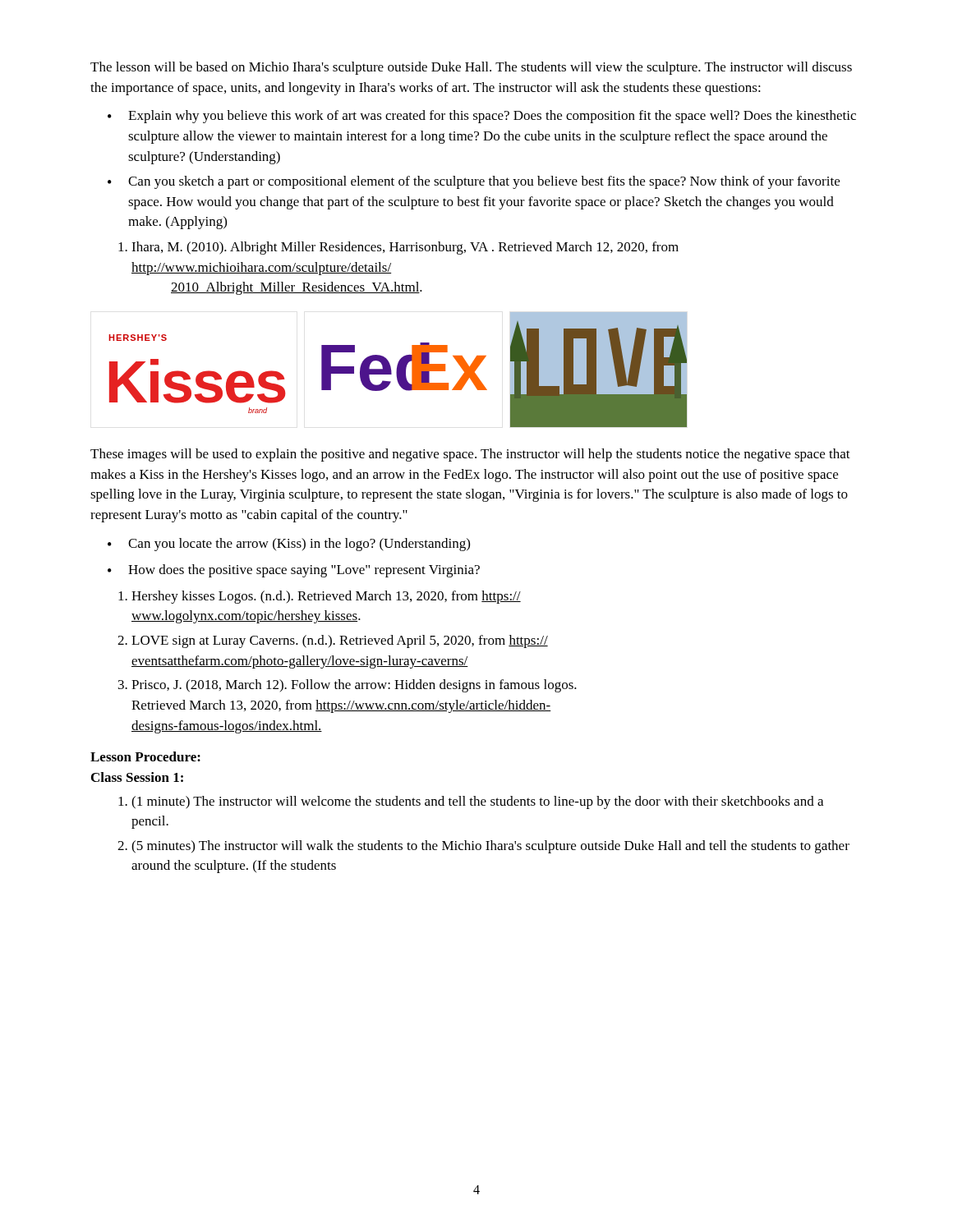Click where it says "Class Session 1:"
Screen dimensions: 1232x953
(137, 777)
